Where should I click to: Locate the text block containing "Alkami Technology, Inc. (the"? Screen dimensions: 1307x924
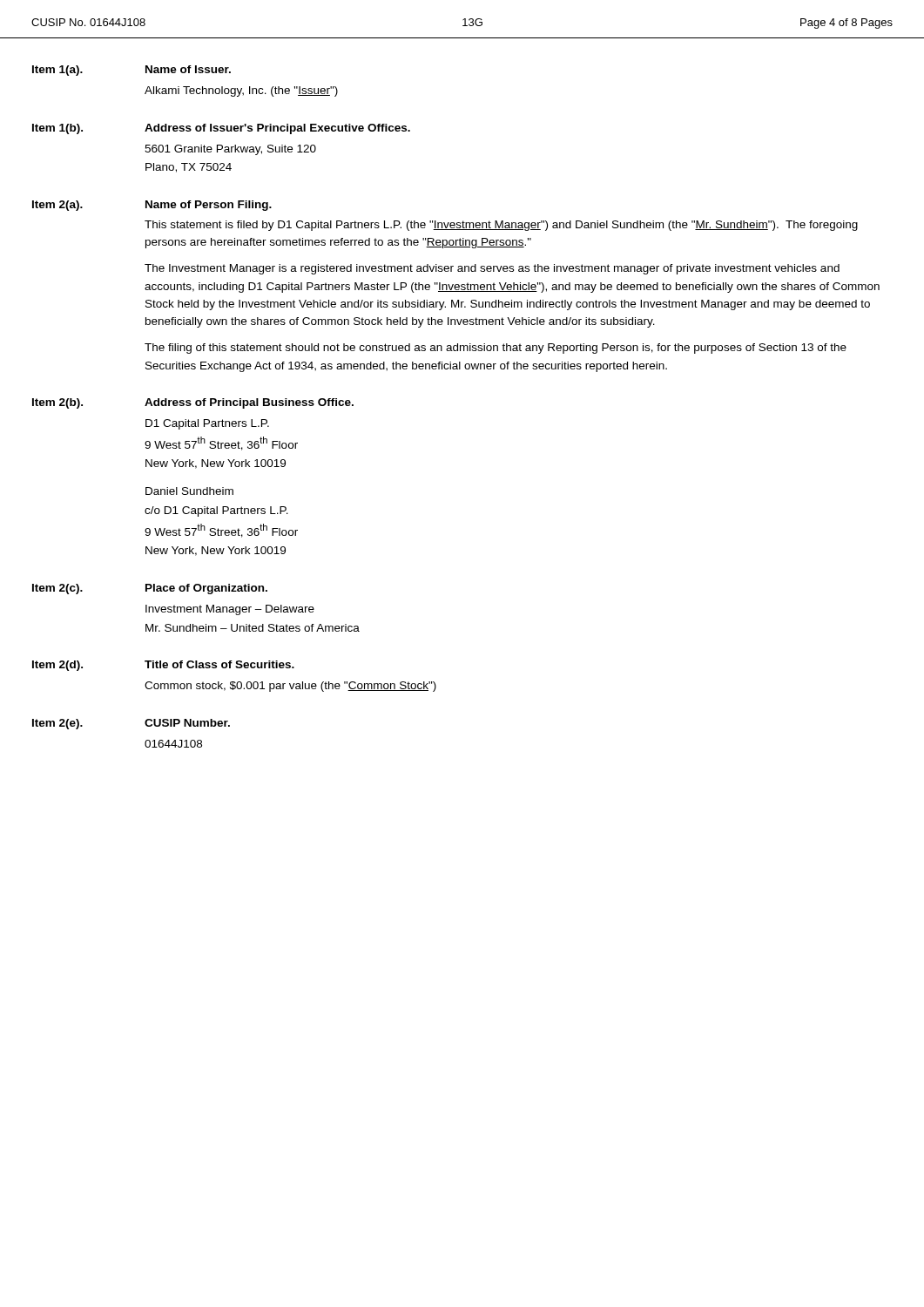[241, 90]
